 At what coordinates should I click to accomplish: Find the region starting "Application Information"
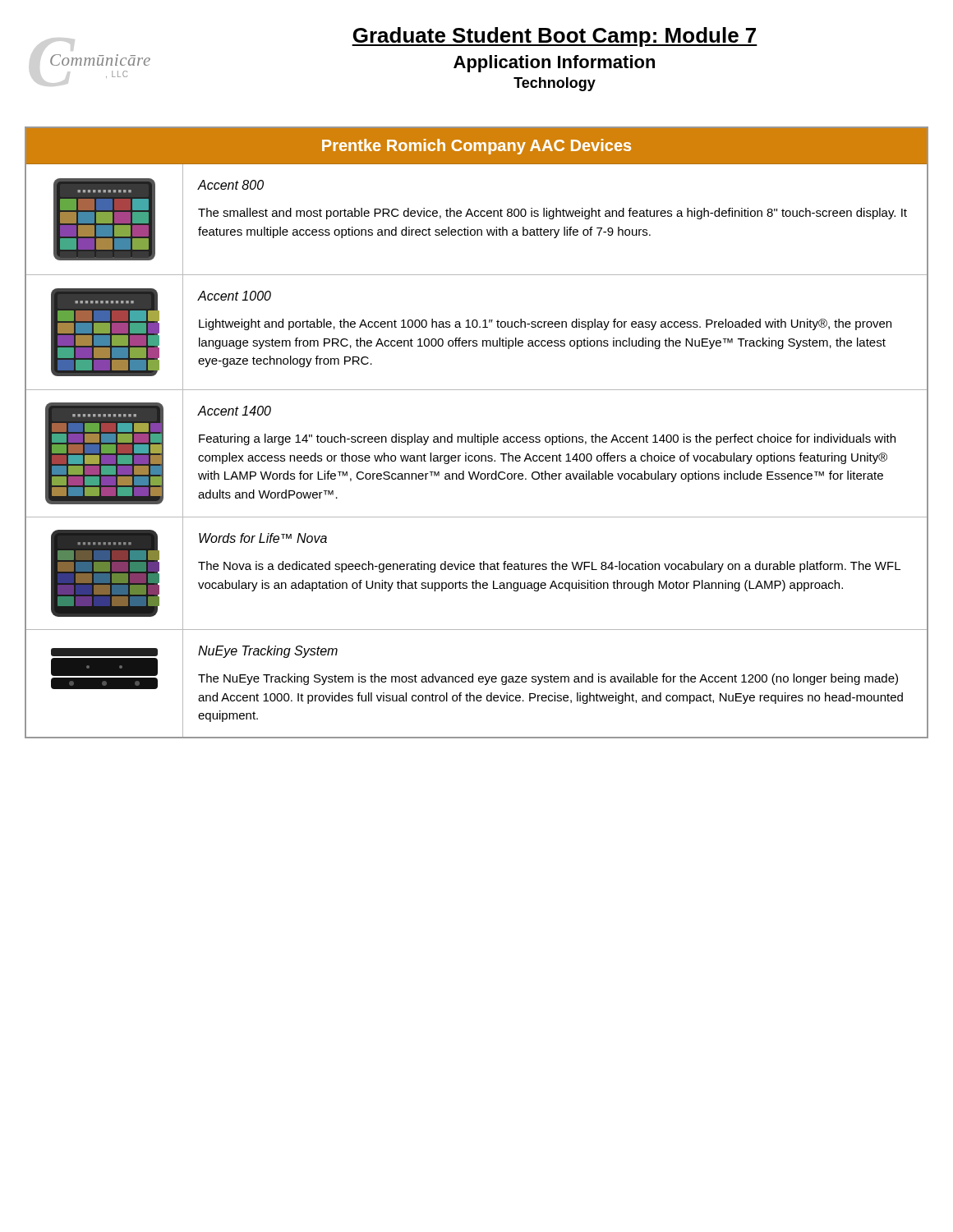(x=555, y=62)
